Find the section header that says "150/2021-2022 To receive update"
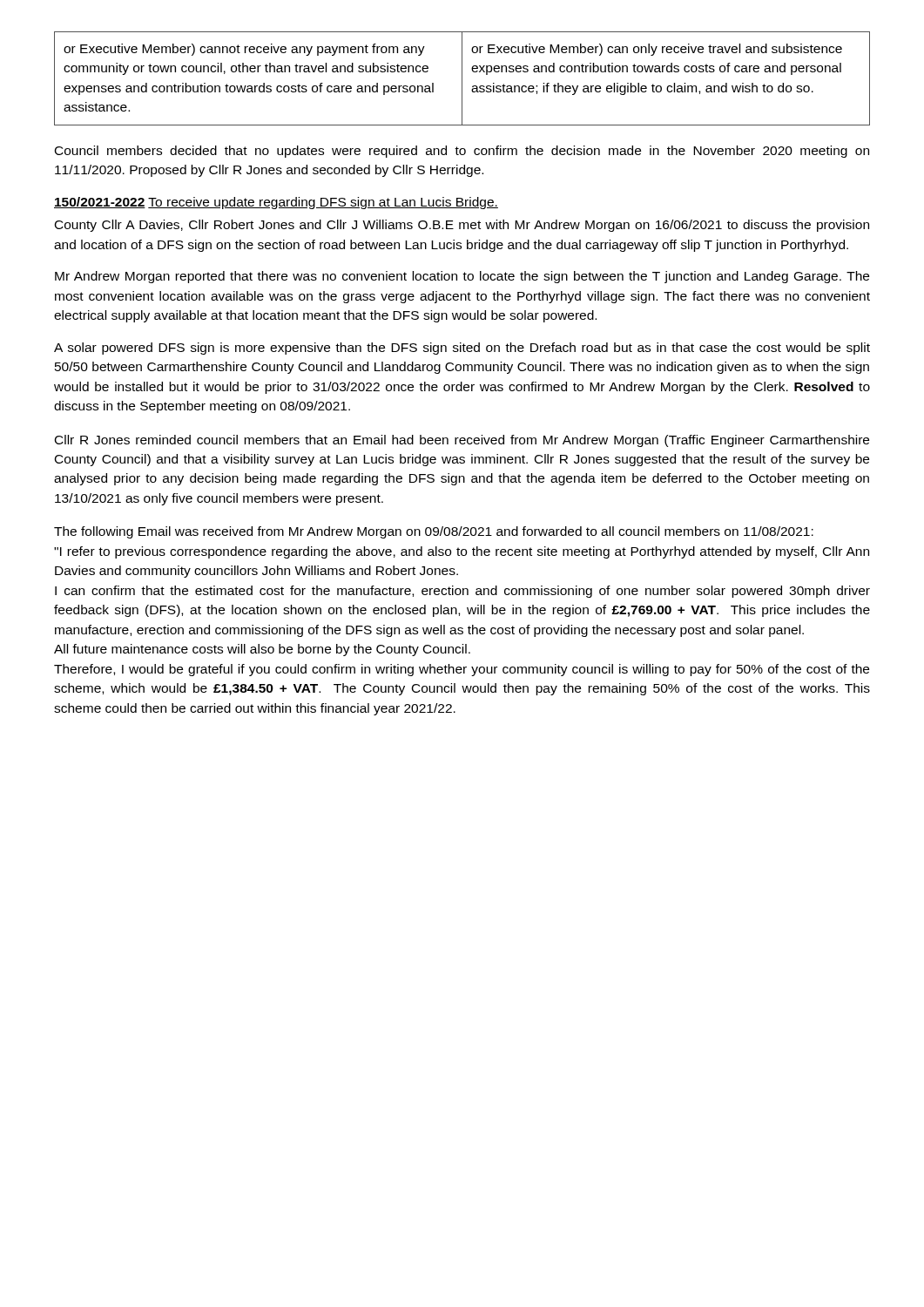The height and width of the screenshot is (1307, 924). (276, 202)
